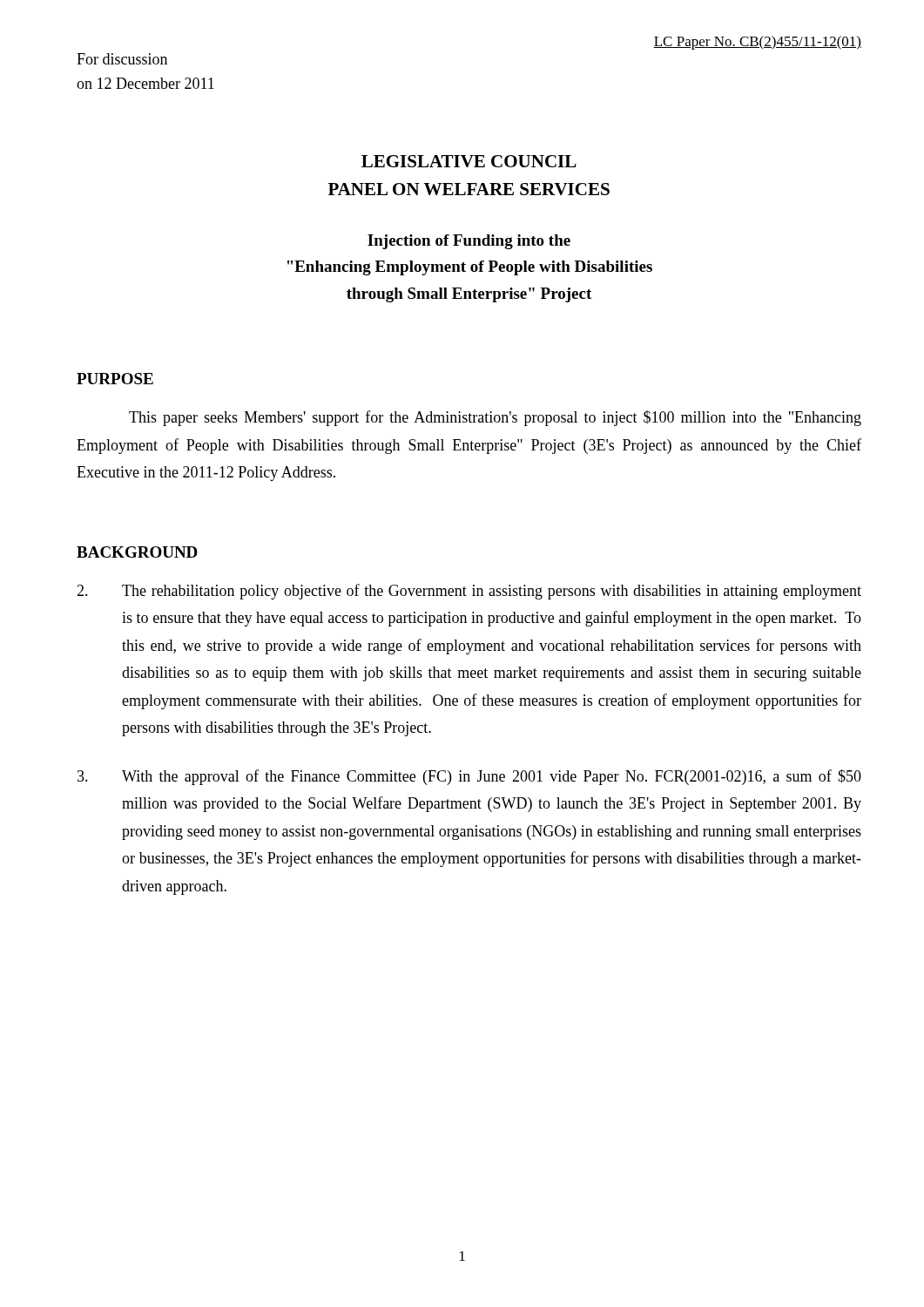Find the element starting "This paper seeks Members' support for the Administration's"
This screenshot has width=924, height=1307.
tap(469, 445)
